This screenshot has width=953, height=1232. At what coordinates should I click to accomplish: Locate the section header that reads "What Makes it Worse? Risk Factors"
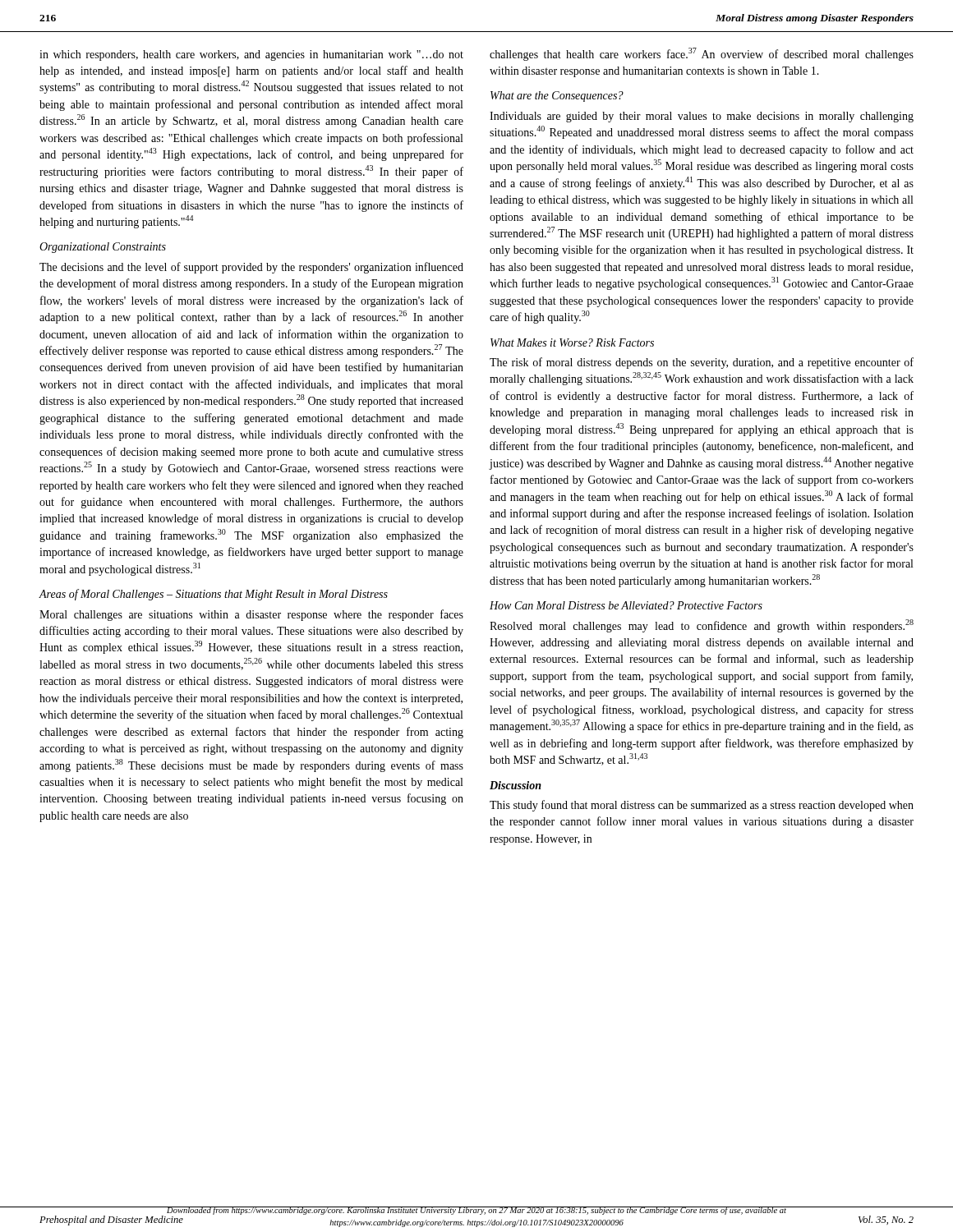[572, 342]
